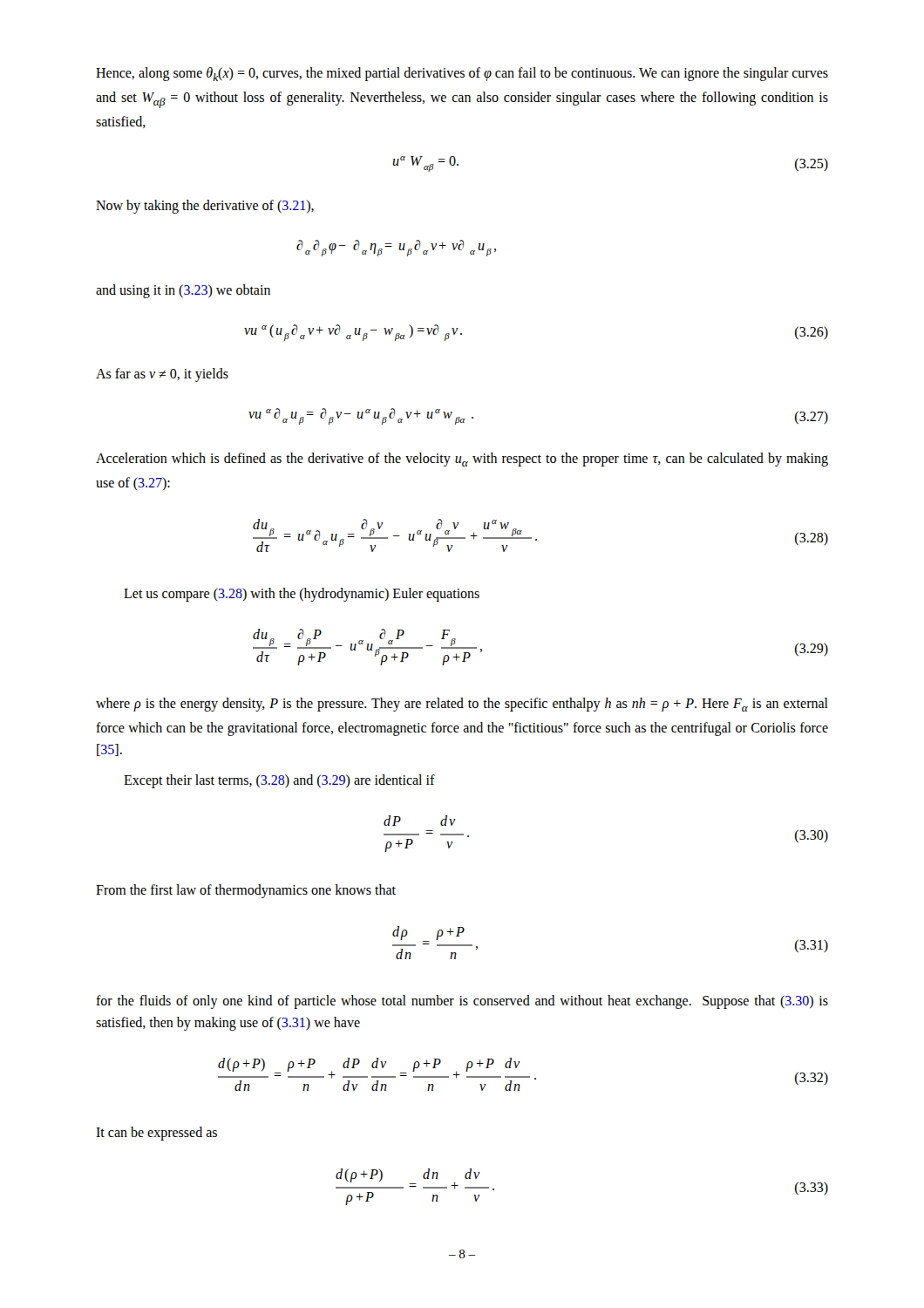
Task: Point to the text block starting "Except their last terms, (3.28) and (3.29)"
Action: (279, 780)
